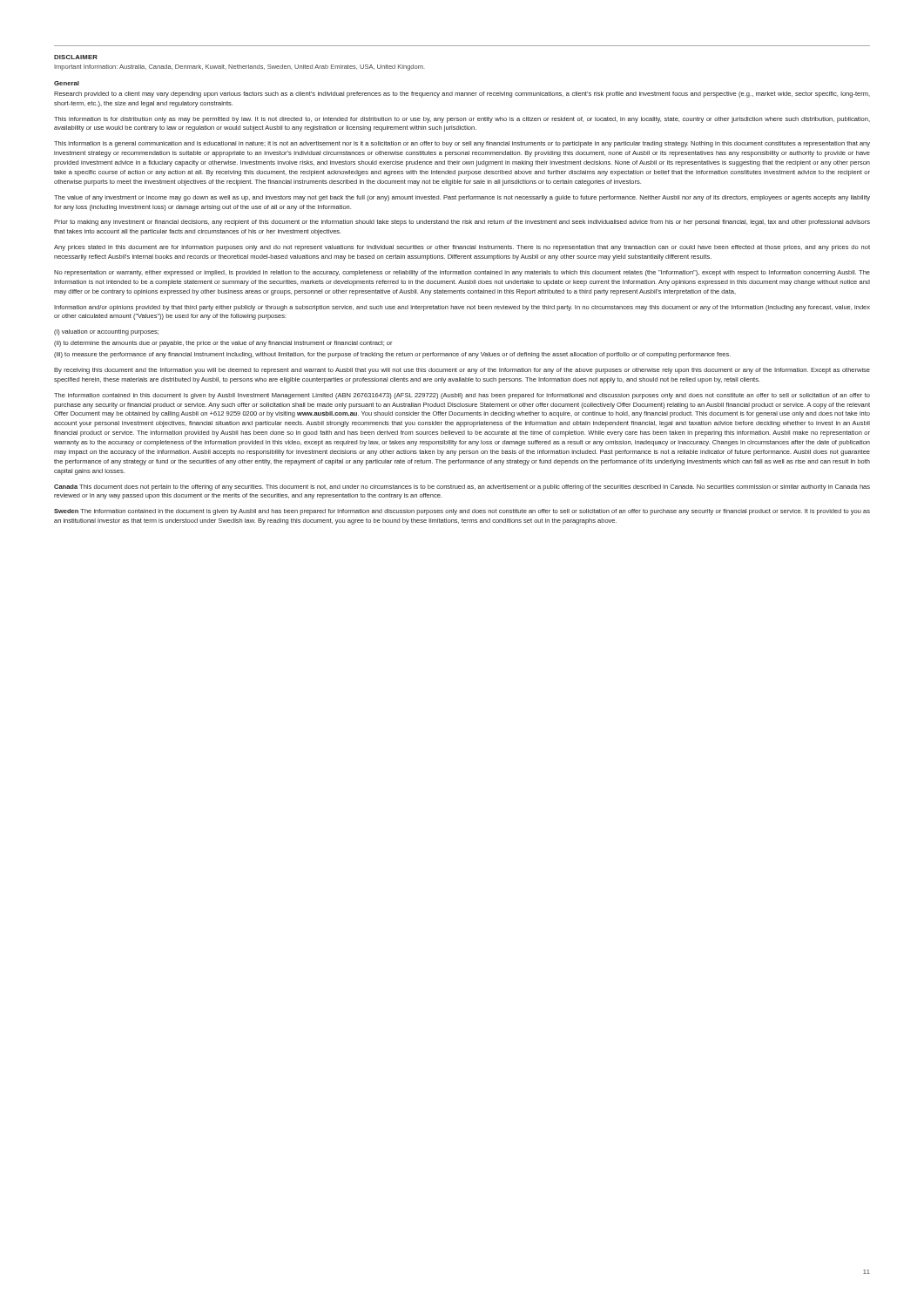Point to the block beginning "(i) valuation or accounting"
Image resolution: width=924 pixels, height=1307 pixels.
(x=107, y=332)
